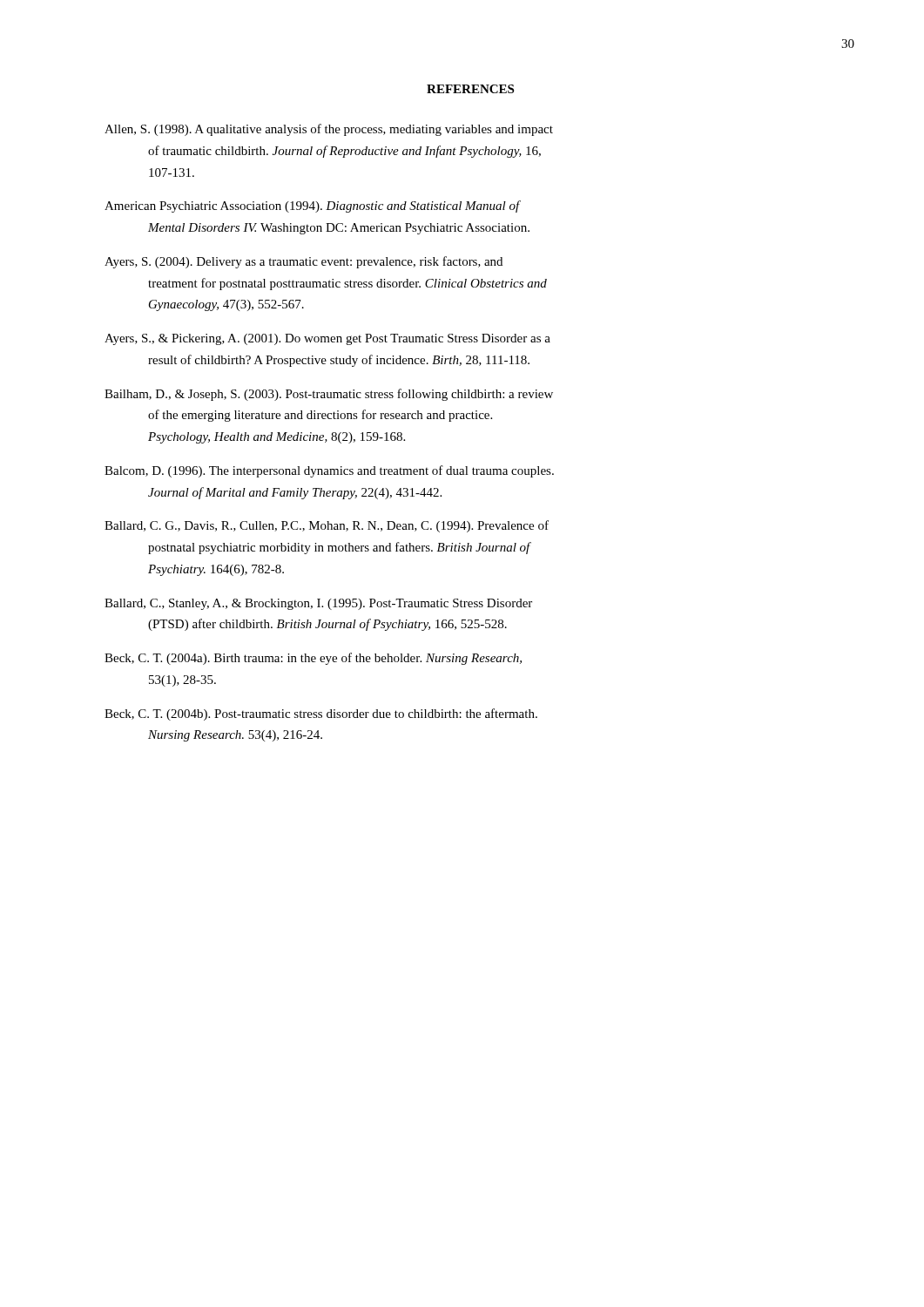Screen dimensions: 1307x924
Task: Locate the block of text that opens with "Ballard, C., Stanley, A., &"
Action: tap(471, 614)
